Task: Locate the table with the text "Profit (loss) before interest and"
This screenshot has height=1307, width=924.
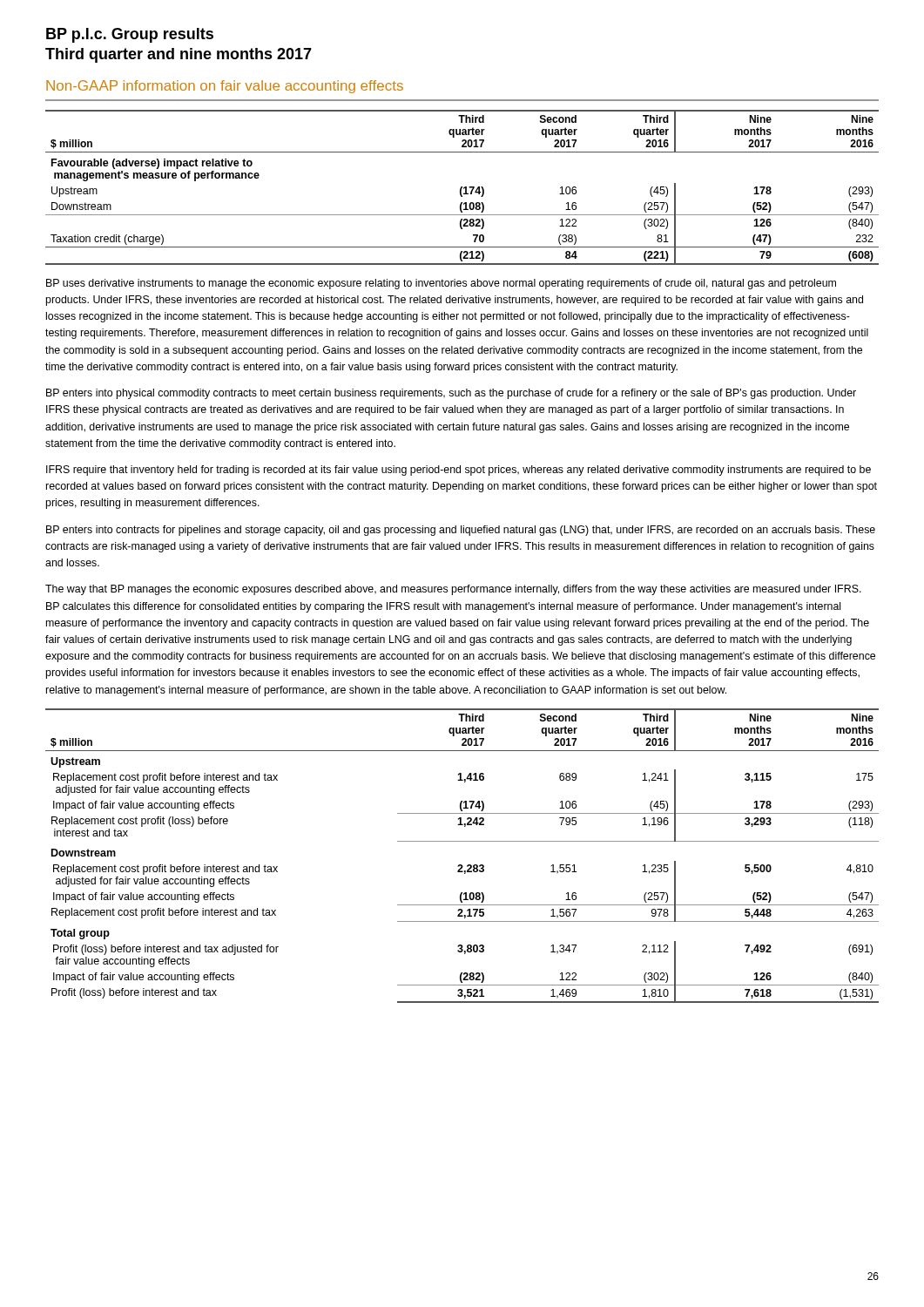Action: coord(462,855)
